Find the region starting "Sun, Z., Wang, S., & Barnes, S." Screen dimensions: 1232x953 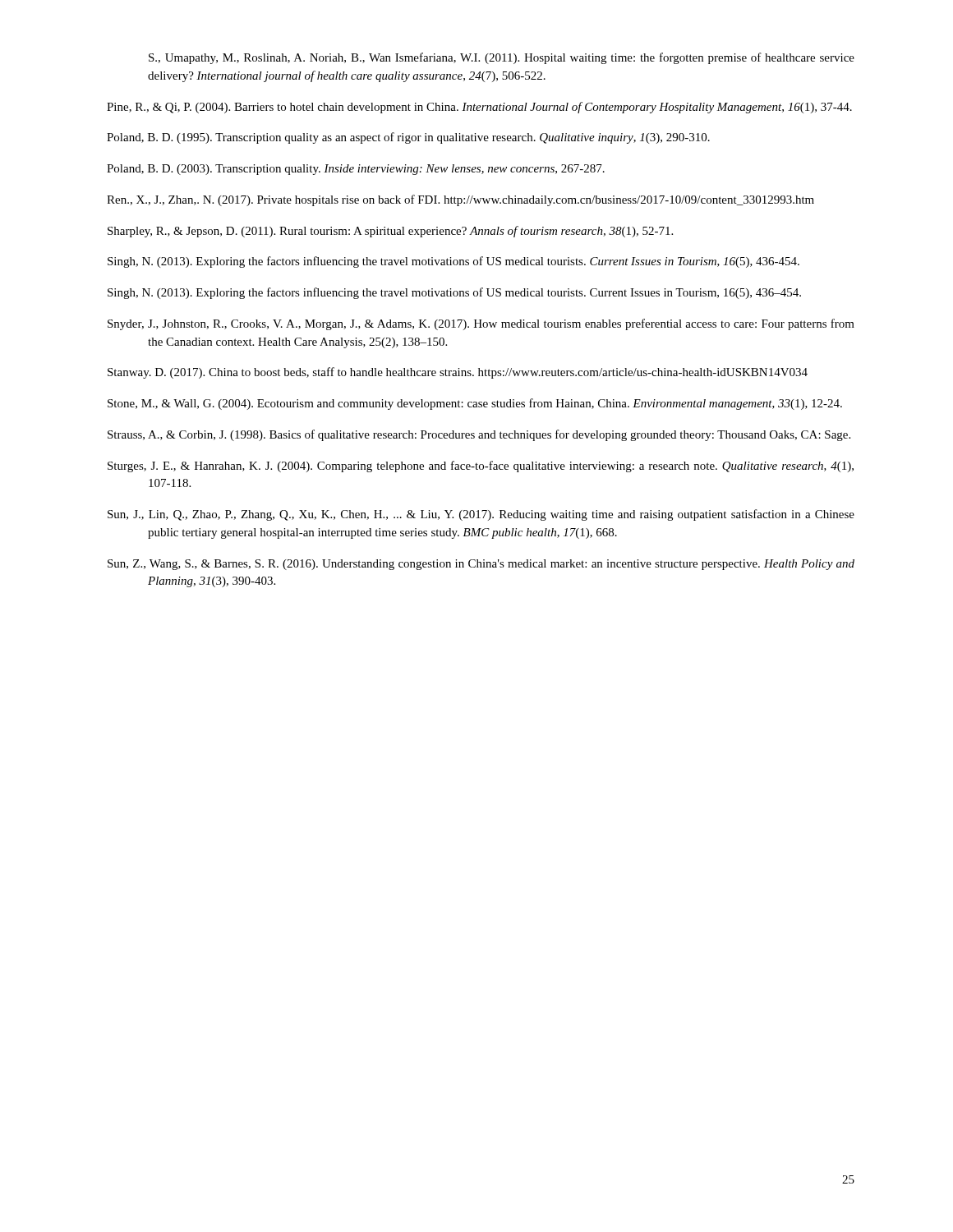point(481,572)
